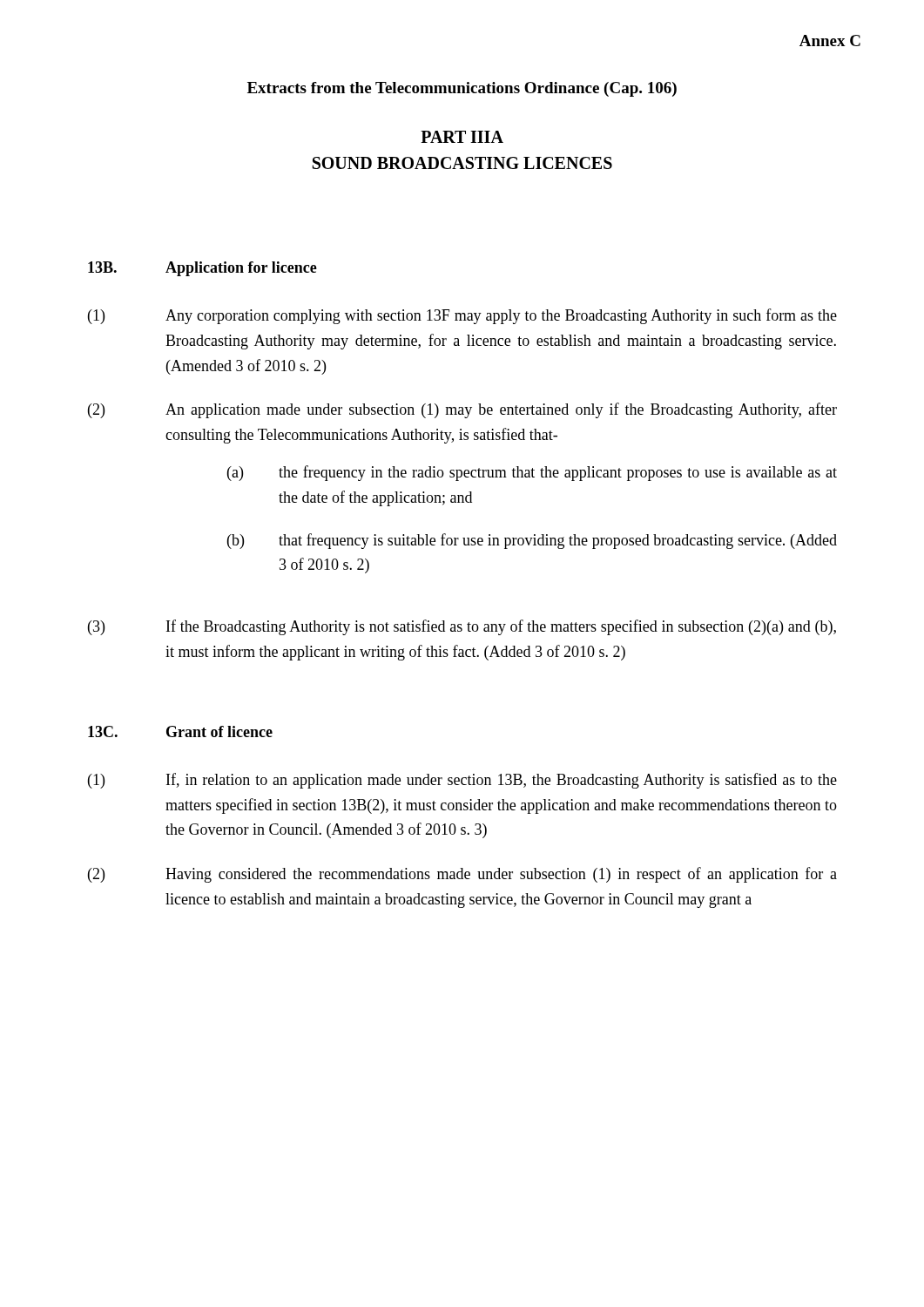
Task: Navigate to the text starting "(b) that frequency is suitable"
Action: pos(532,553)
